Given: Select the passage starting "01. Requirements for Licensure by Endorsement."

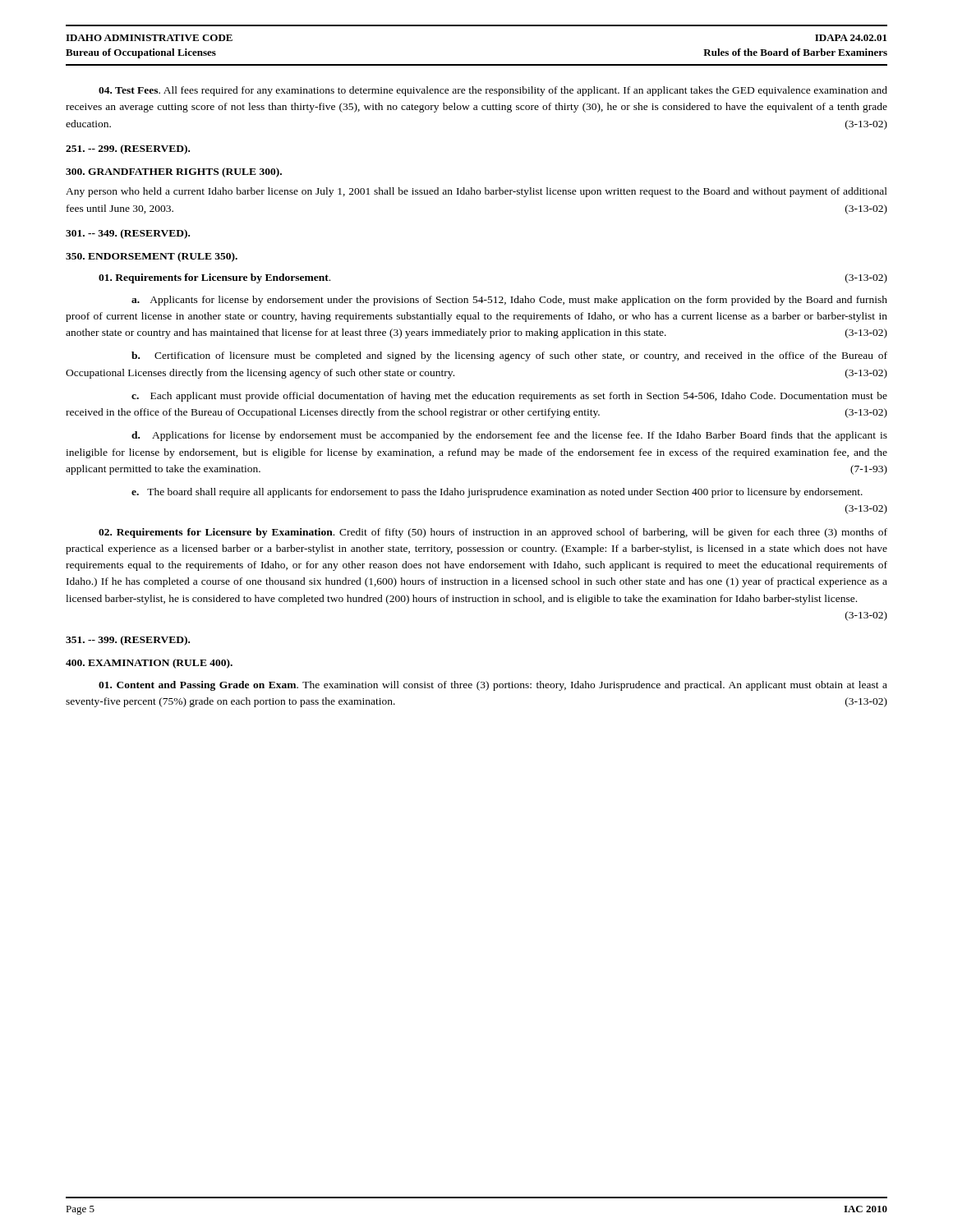Looking at the screenshot, I should coord(213,278).
